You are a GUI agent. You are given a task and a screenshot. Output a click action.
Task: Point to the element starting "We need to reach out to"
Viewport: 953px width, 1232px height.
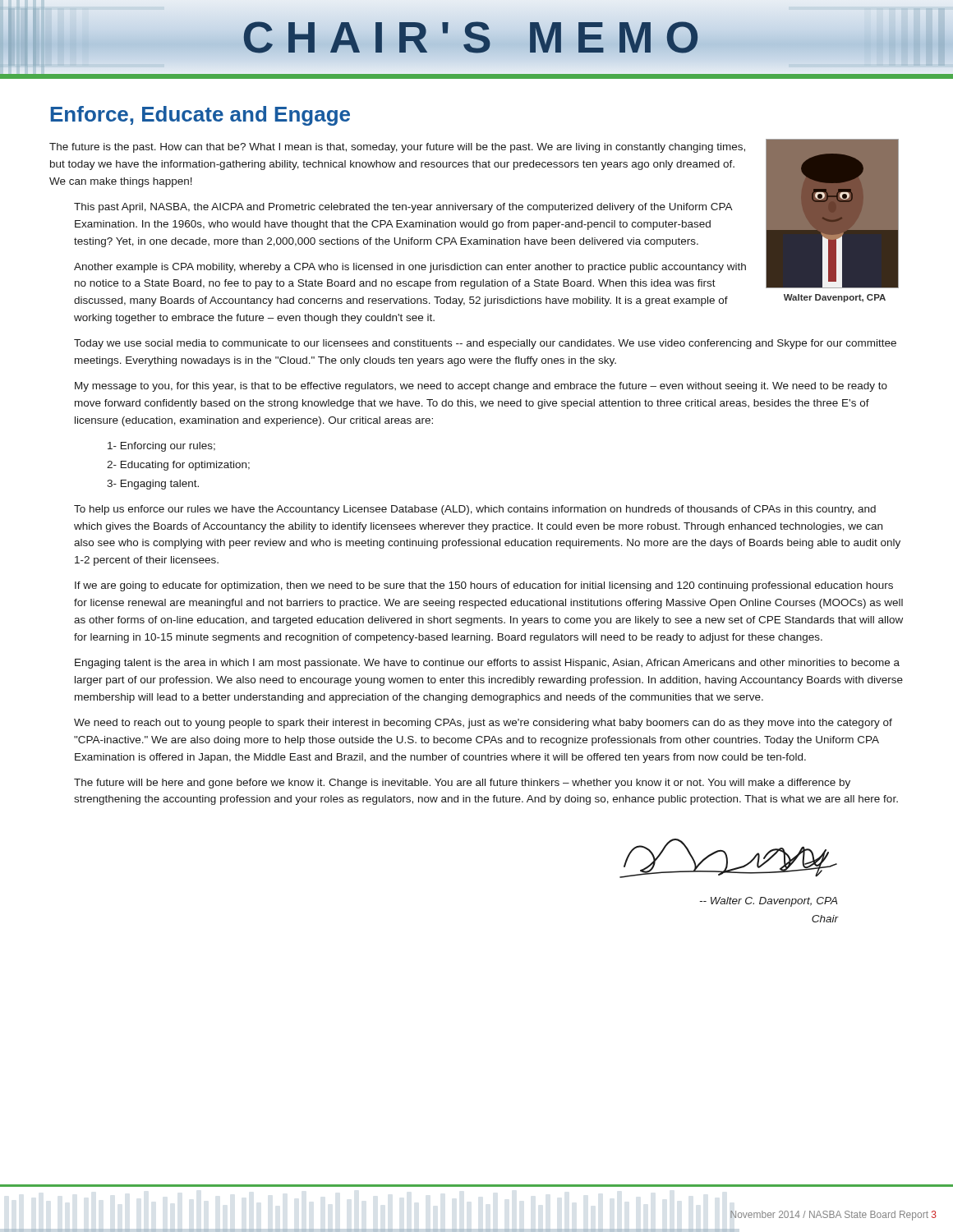(x=483, y=739)
